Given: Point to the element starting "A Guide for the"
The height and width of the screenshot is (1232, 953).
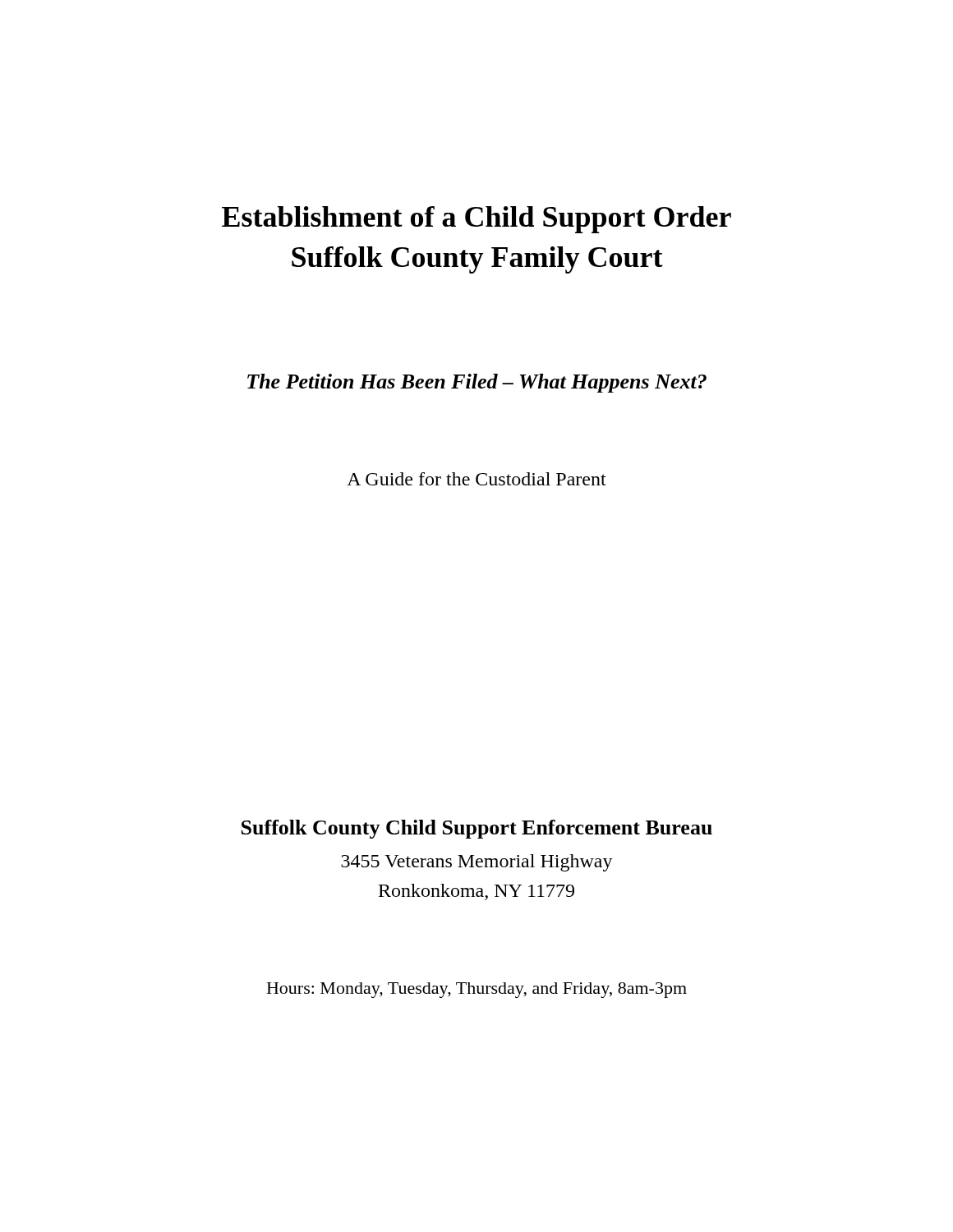Looking at the screenshot, I should (x=476, y=479).
